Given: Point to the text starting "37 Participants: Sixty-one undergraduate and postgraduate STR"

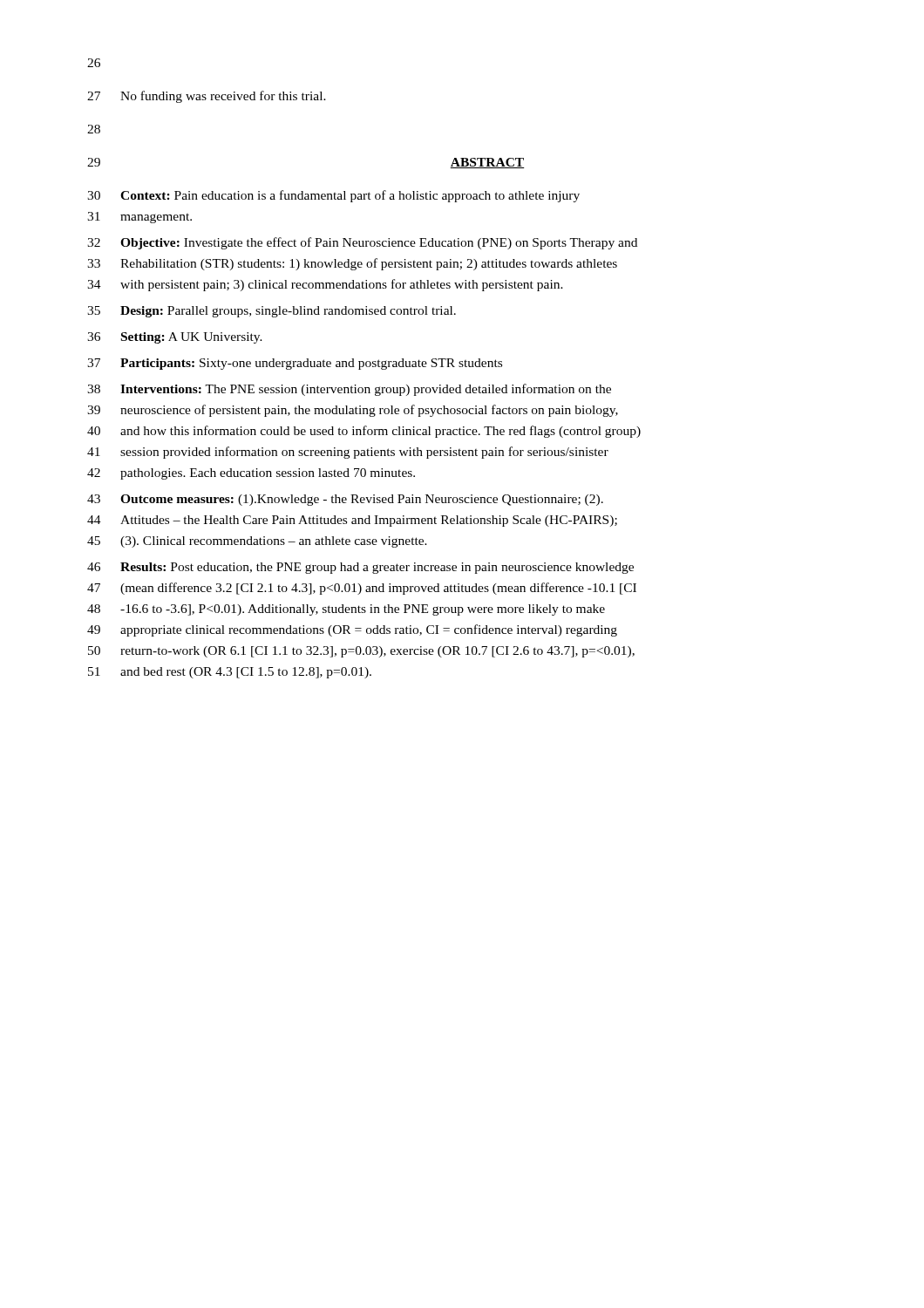Looking at the screenshot, I should coord(471,363).
